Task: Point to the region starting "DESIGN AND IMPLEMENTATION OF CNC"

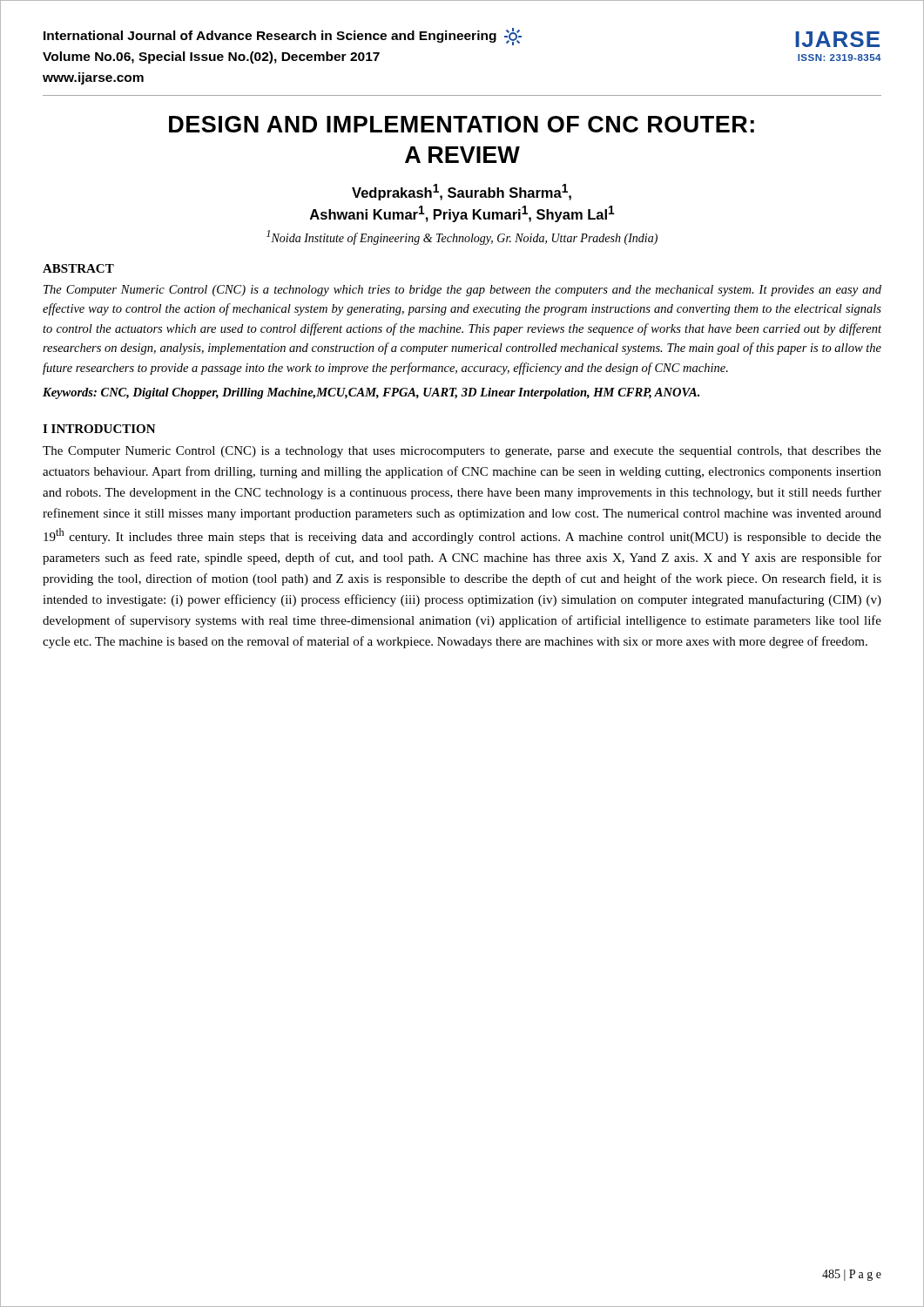Action: [x=462, y=125]
